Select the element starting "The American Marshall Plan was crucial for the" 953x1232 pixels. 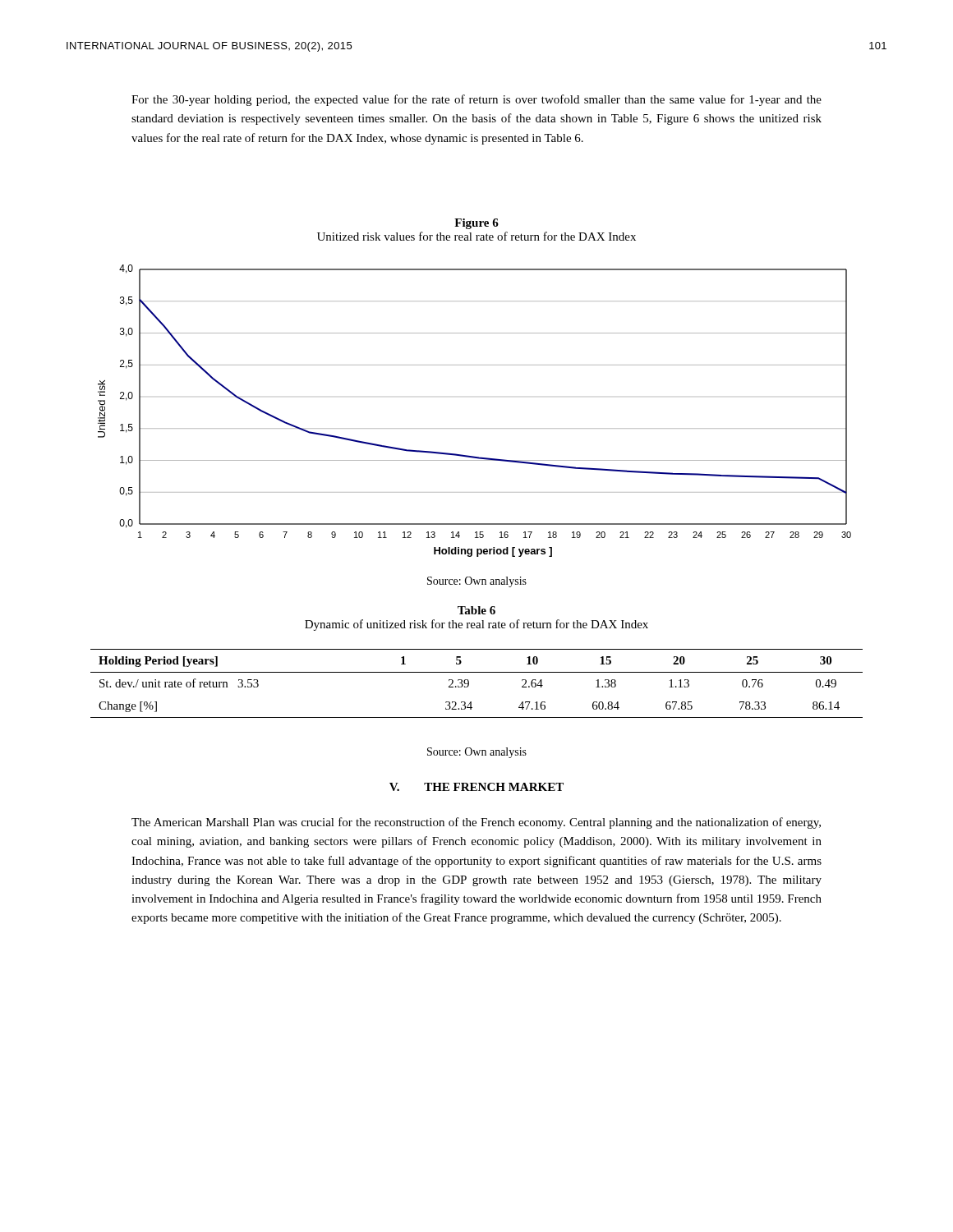(476, 870)
